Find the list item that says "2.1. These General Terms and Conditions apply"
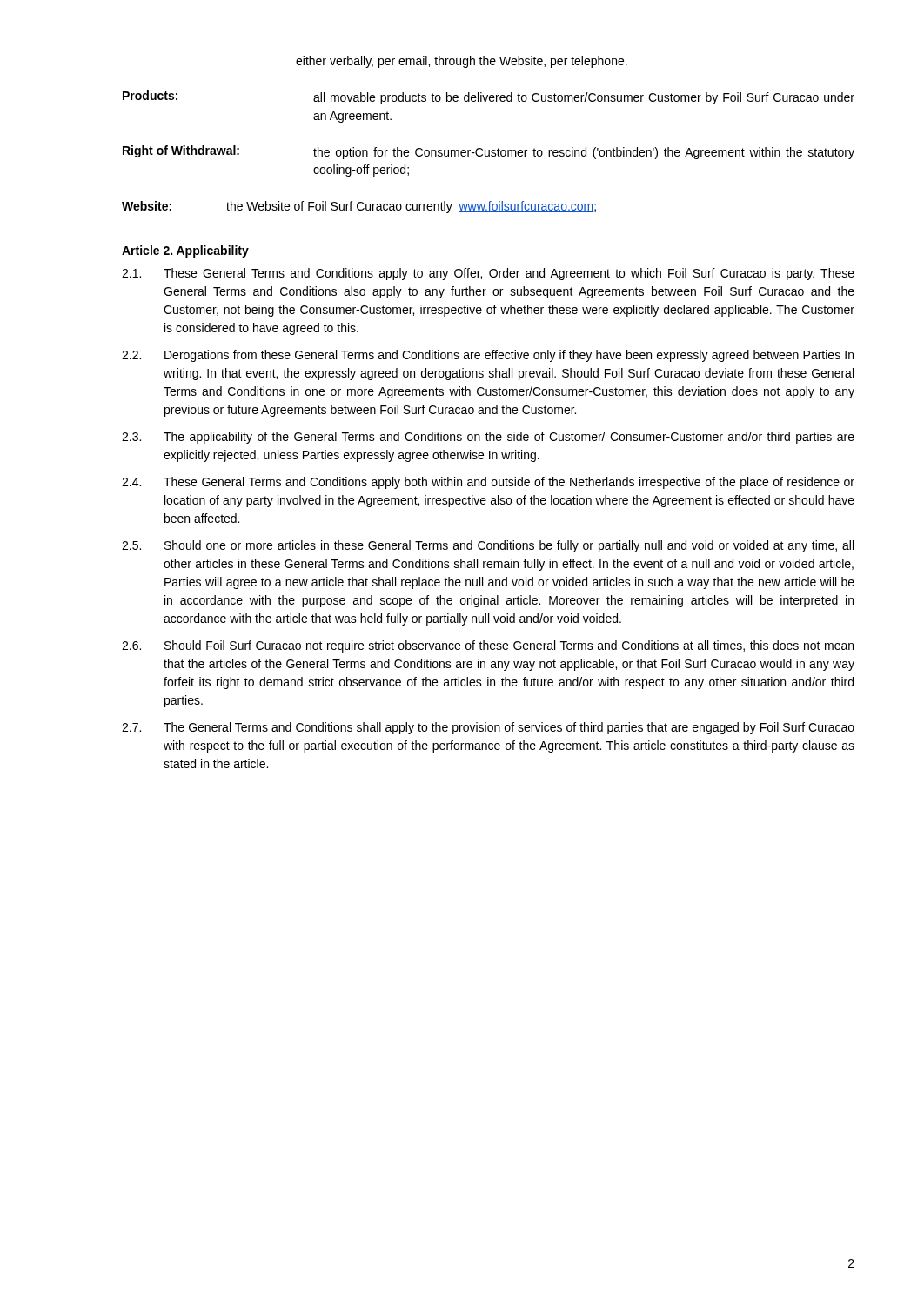924x1305 pixels. point(488,301)
